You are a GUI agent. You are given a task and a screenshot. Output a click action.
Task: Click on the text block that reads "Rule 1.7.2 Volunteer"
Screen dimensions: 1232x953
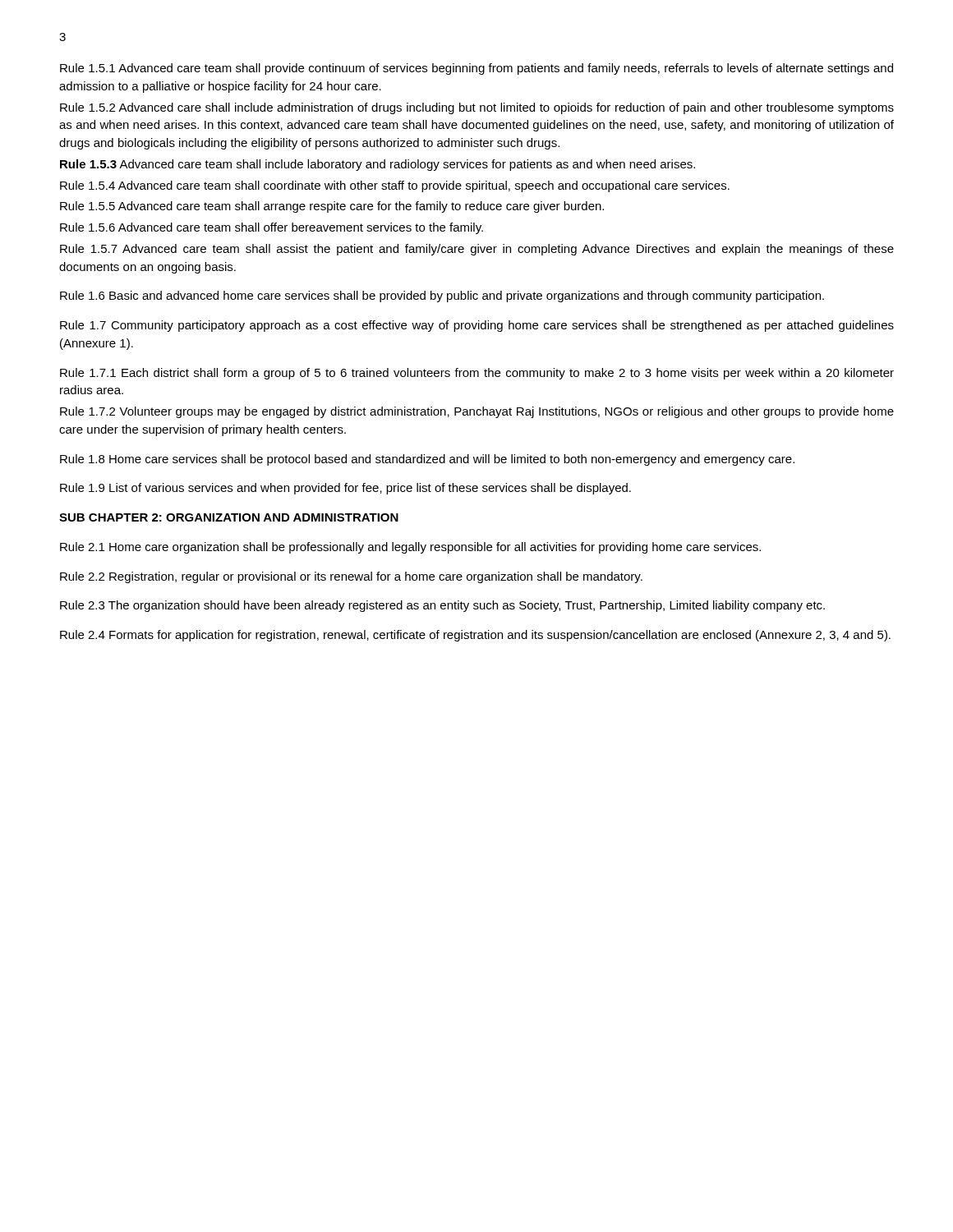(x=476, y=420)
